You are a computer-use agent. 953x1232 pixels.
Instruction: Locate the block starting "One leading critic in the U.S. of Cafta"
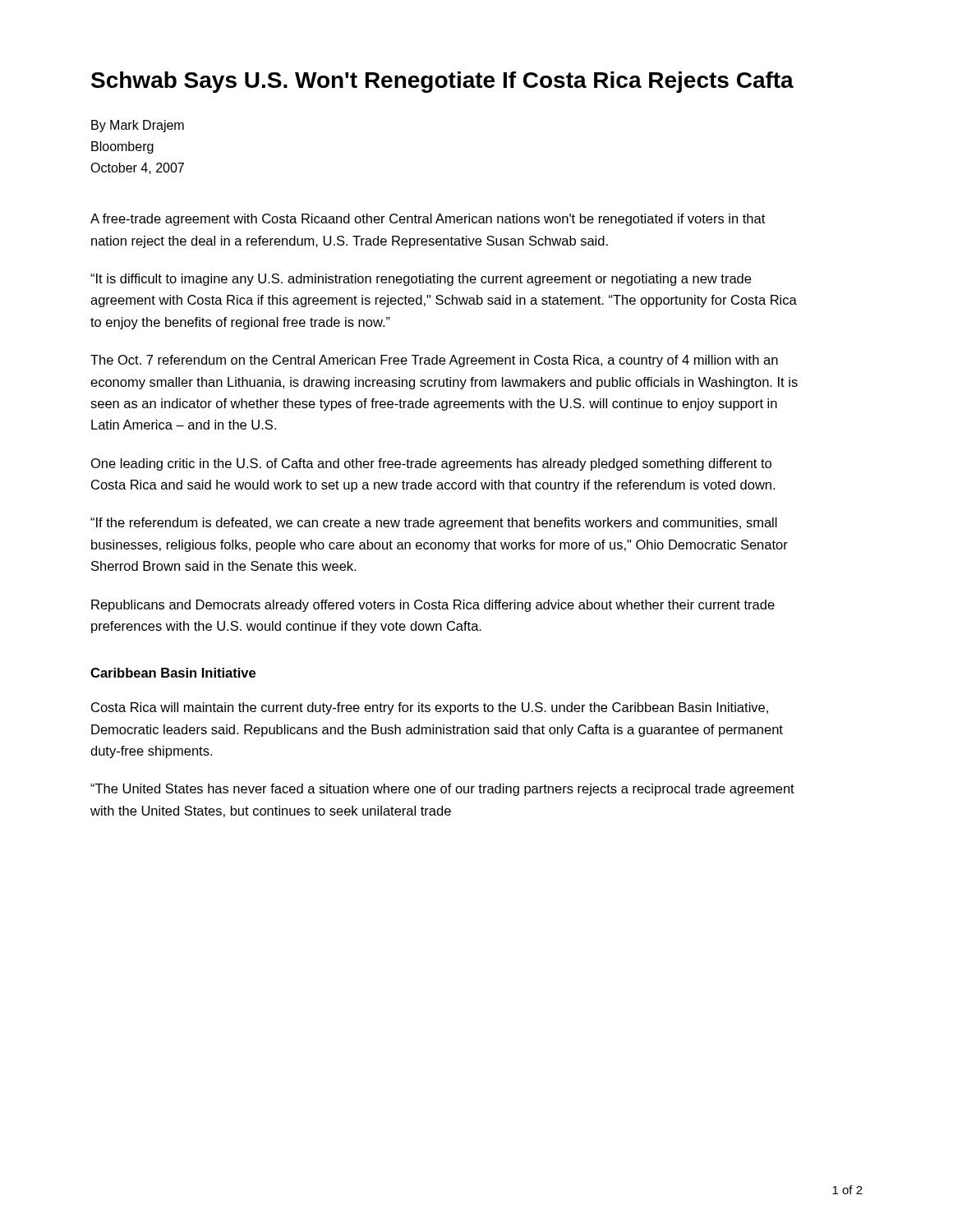[433, 474]
